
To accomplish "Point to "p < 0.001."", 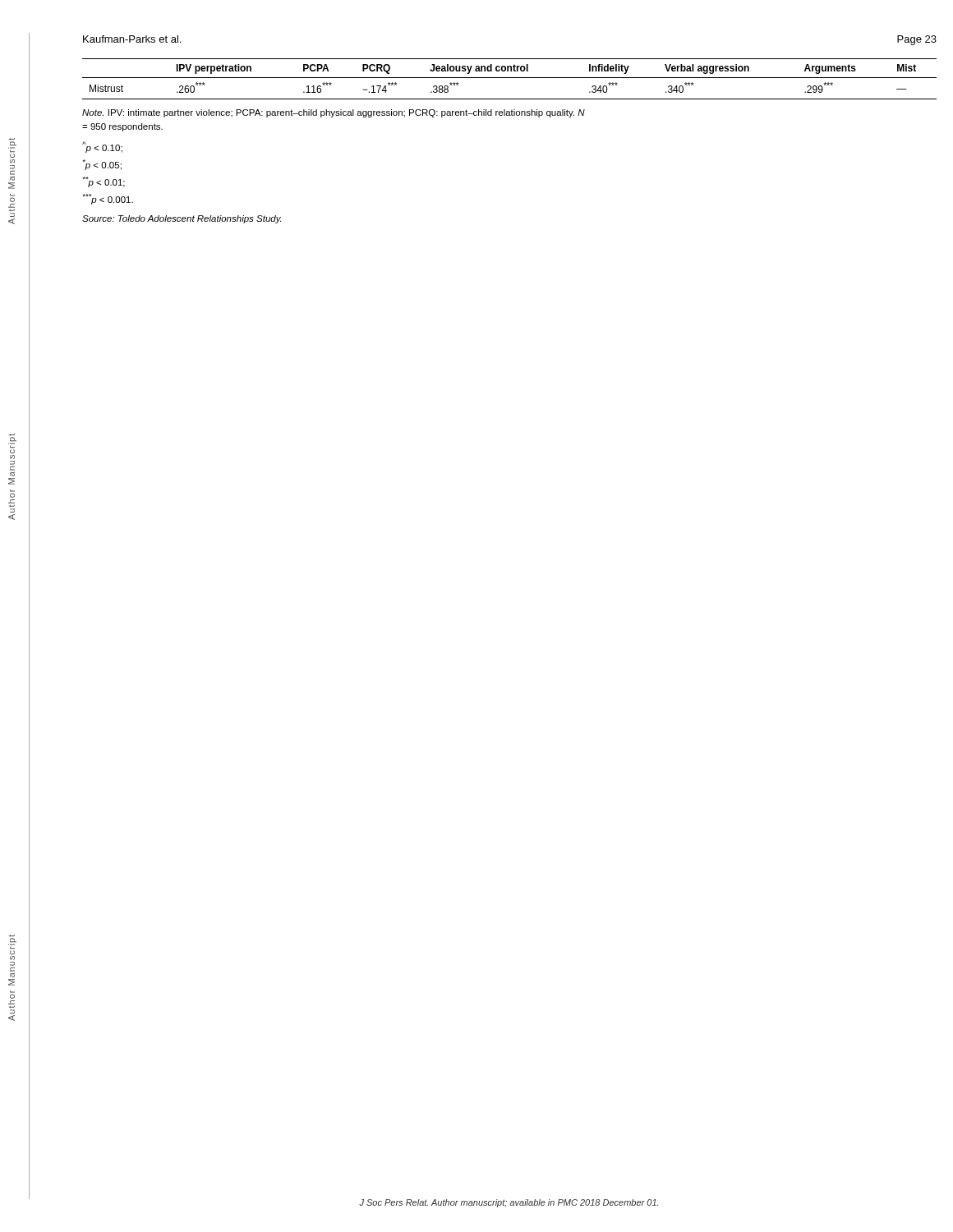I will click(108, 198).
